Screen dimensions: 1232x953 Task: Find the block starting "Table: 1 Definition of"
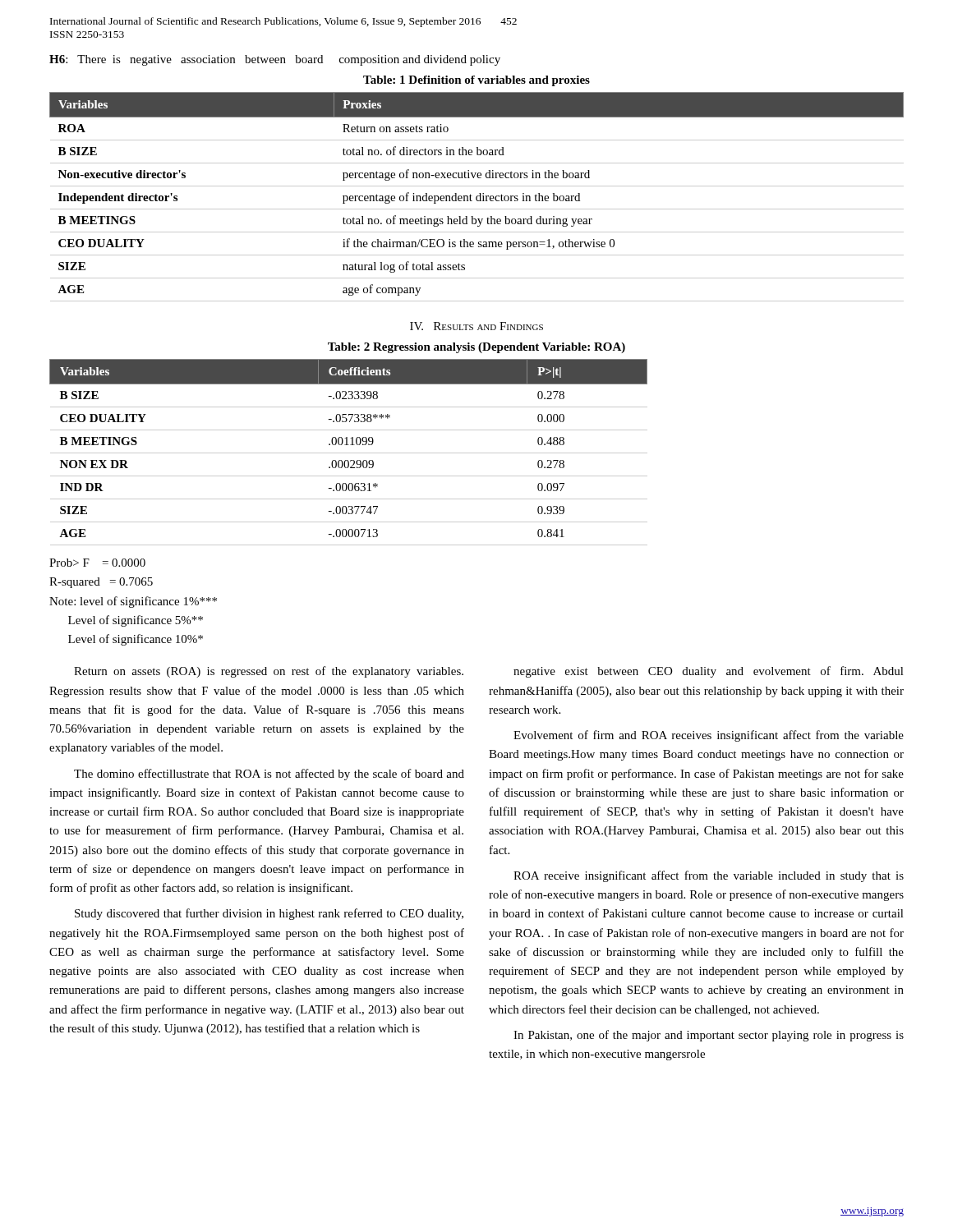tap(476, 80)
